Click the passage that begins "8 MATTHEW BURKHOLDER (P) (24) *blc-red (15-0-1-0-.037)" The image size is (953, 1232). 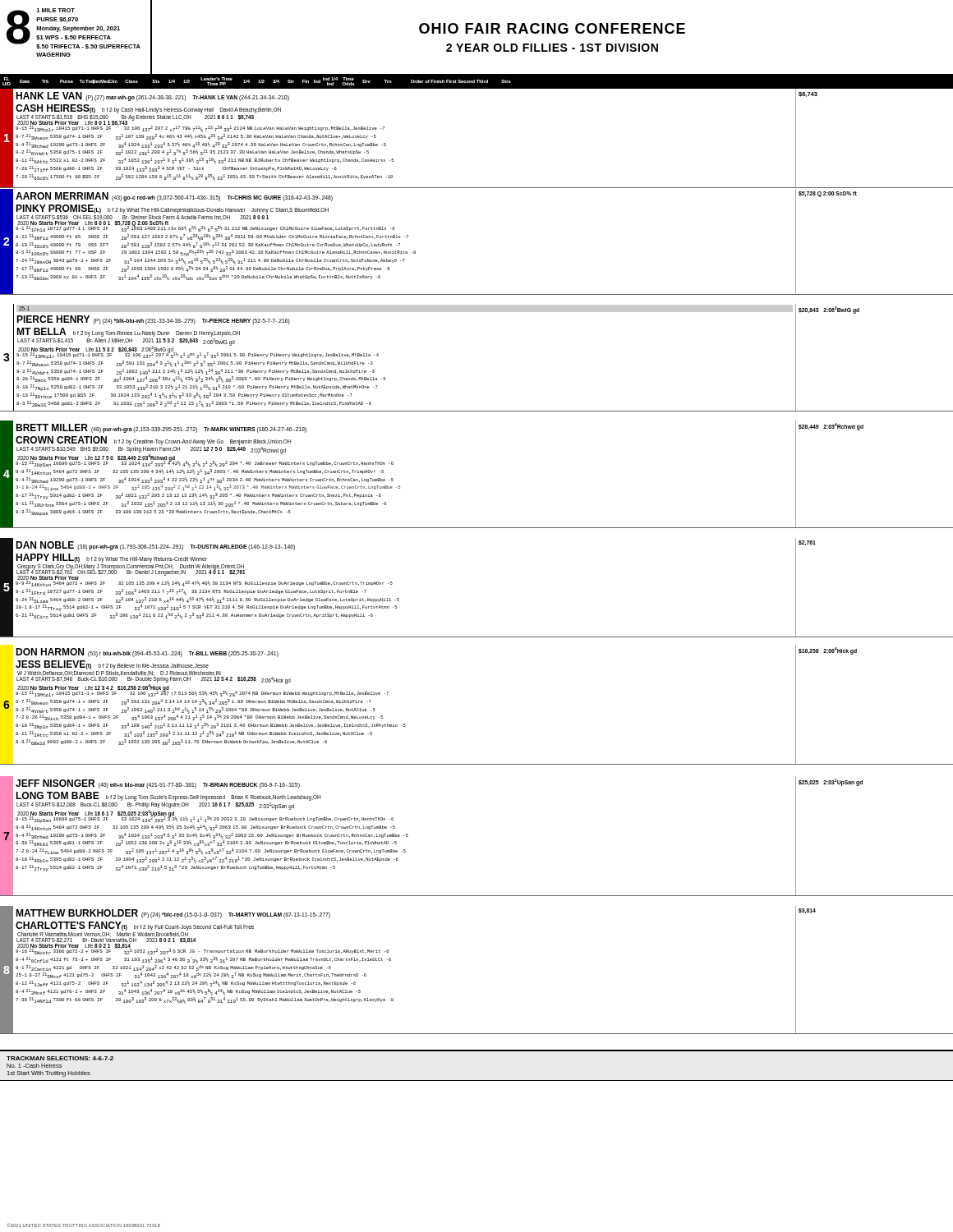476,970
